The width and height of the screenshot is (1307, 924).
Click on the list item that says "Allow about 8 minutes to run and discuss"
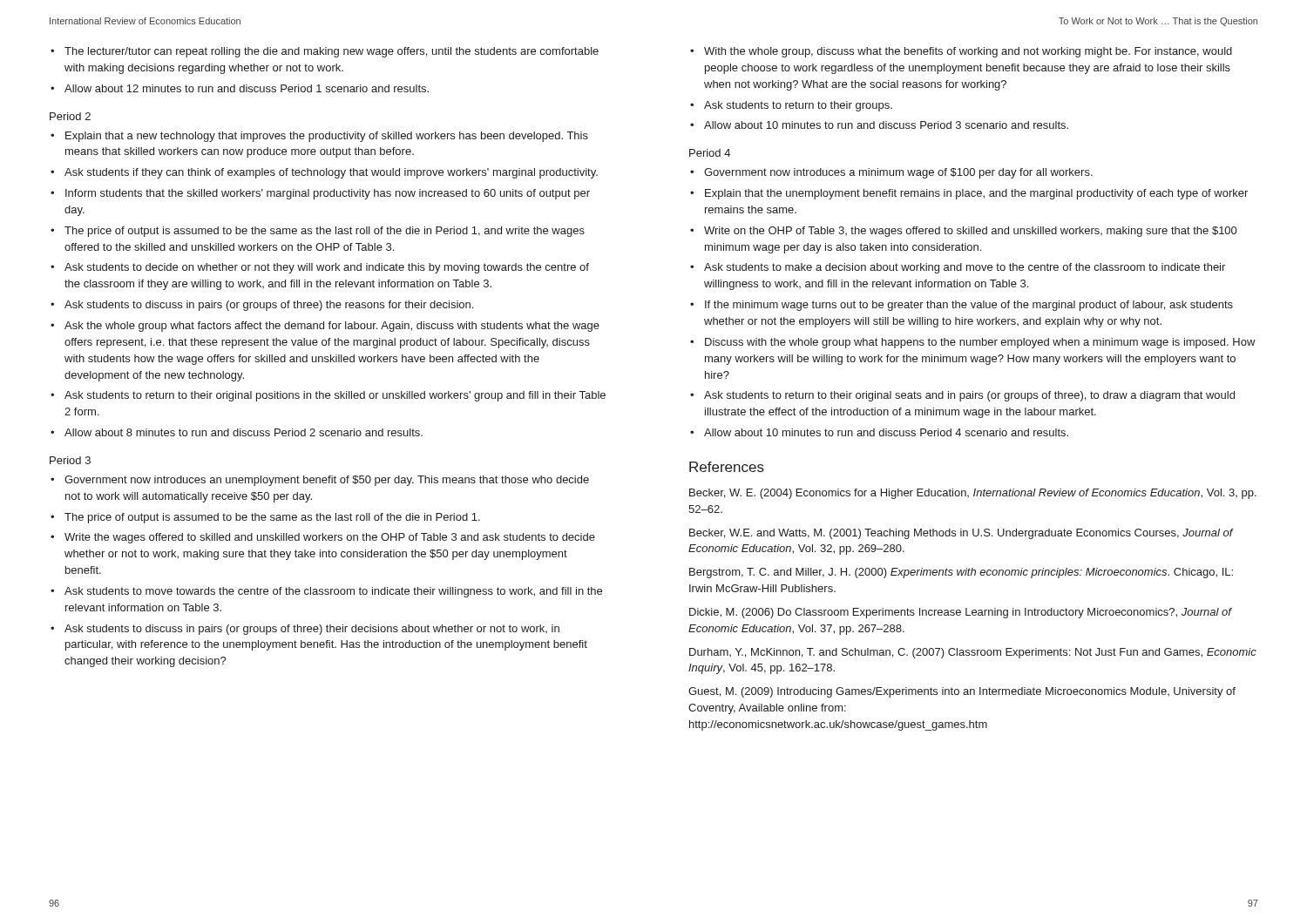click(328, 433)
